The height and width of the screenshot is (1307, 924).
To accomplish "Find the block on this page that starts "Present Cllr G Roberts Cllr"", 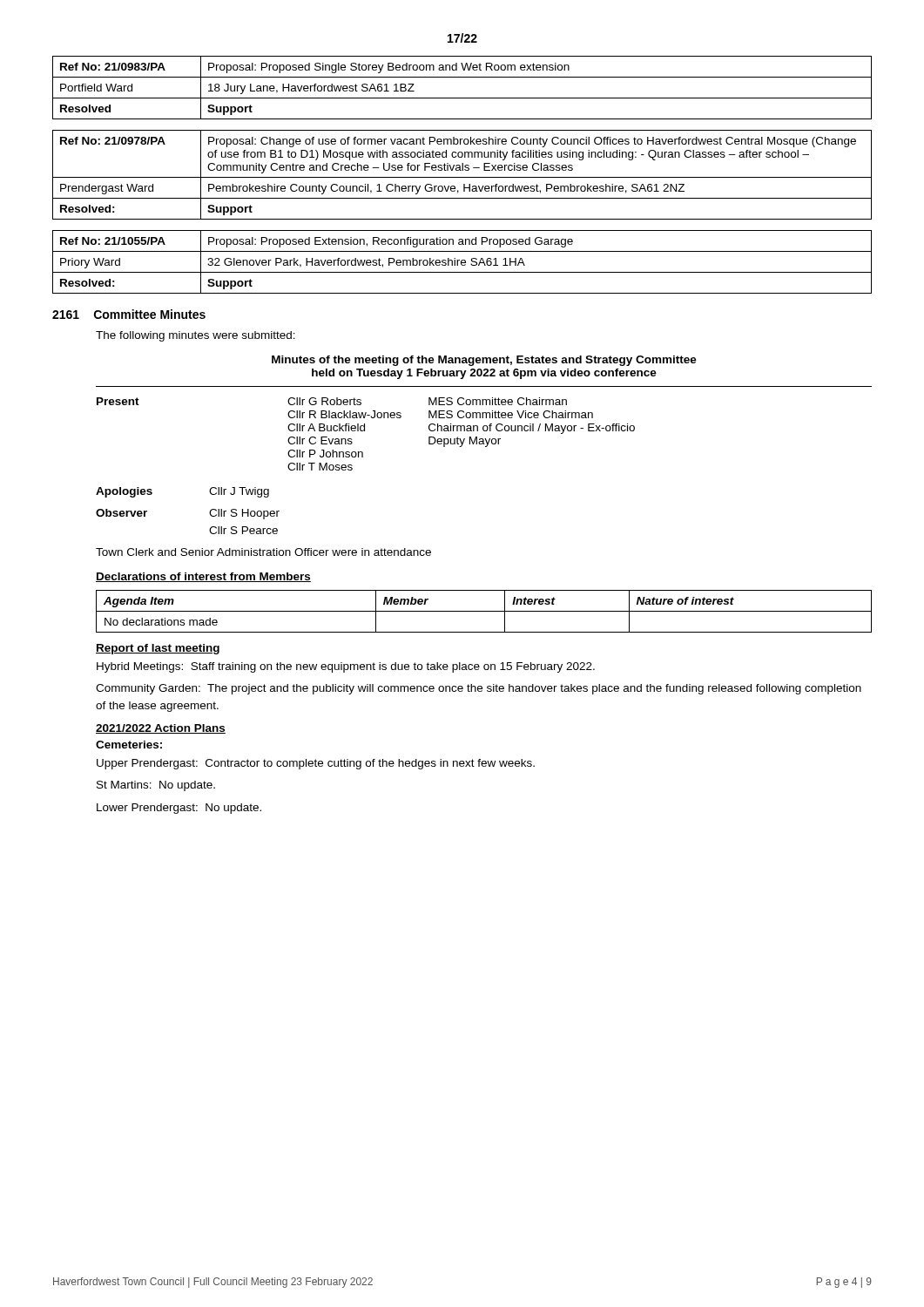I will pyautogui.click(x=484, y=434).
